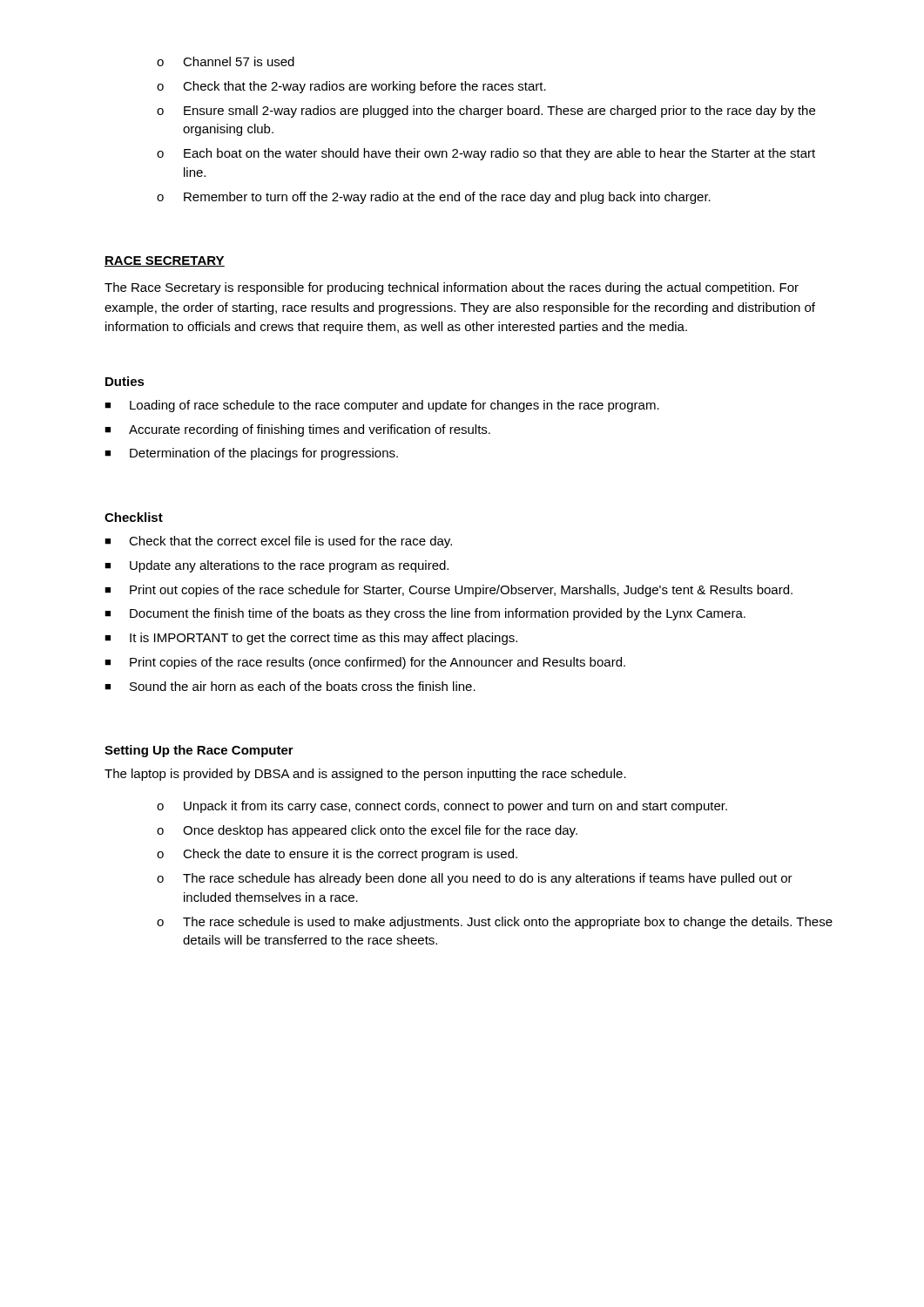Find the block on this page that starts "o Ensure small 2-way radios are plugged"
This screenshot has width=924, height=1307.
point(497,120)
